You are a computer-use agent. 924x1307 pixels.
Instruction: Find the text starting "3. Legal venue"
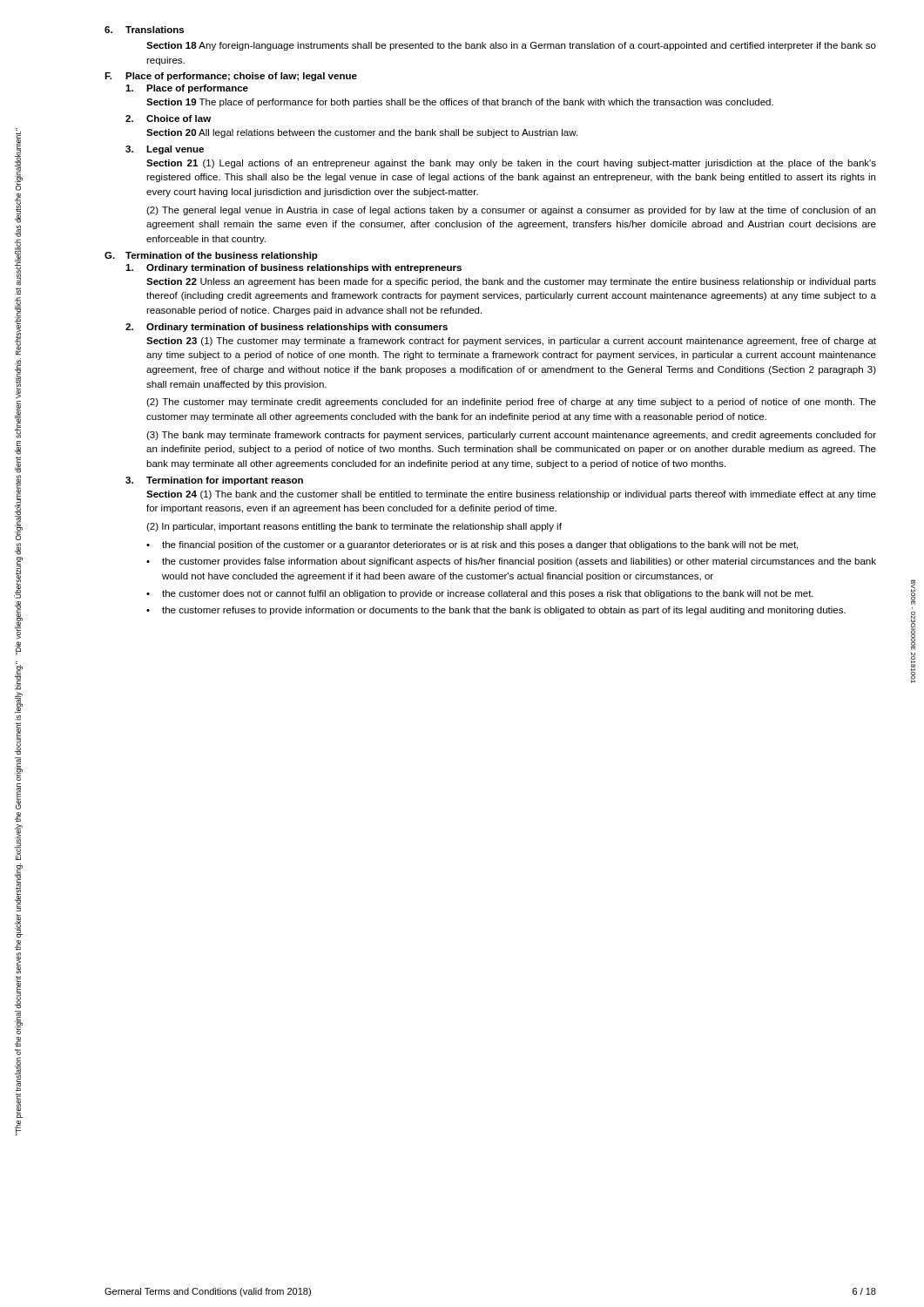[165, 149]
